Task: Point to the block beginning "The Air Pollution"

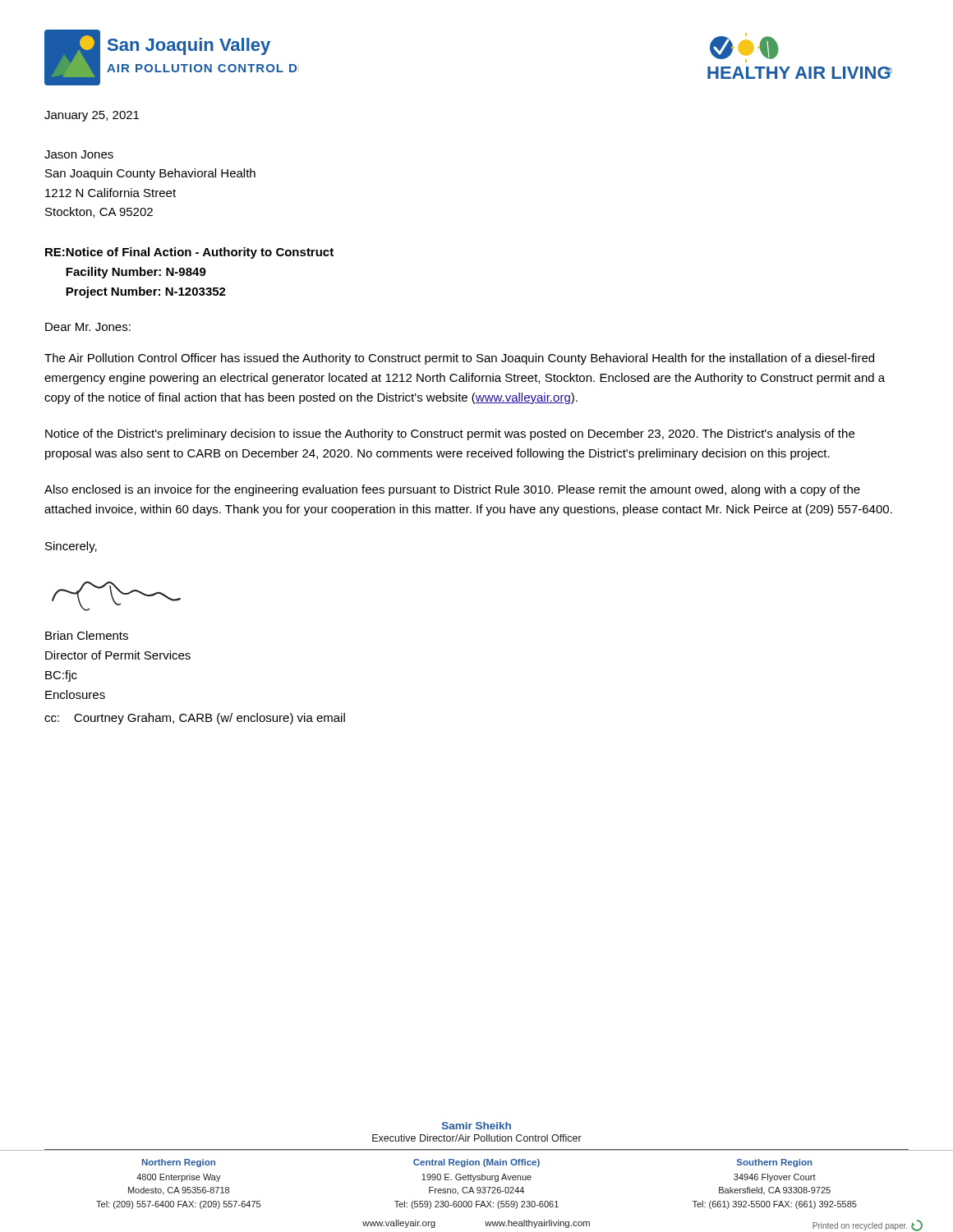Action: 465,377
